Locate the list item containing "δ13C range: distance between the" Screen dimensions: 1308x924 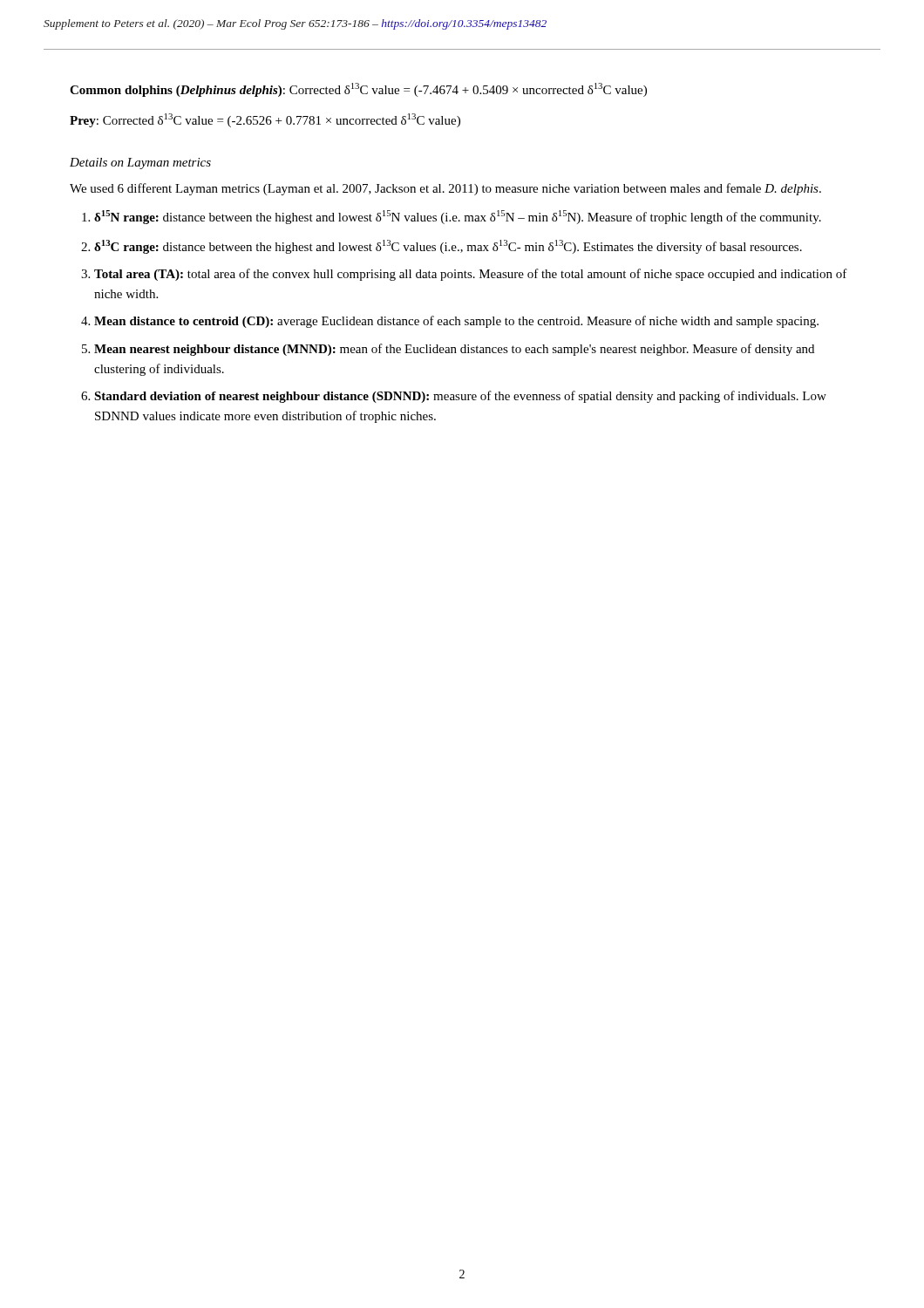click(448, 245)
